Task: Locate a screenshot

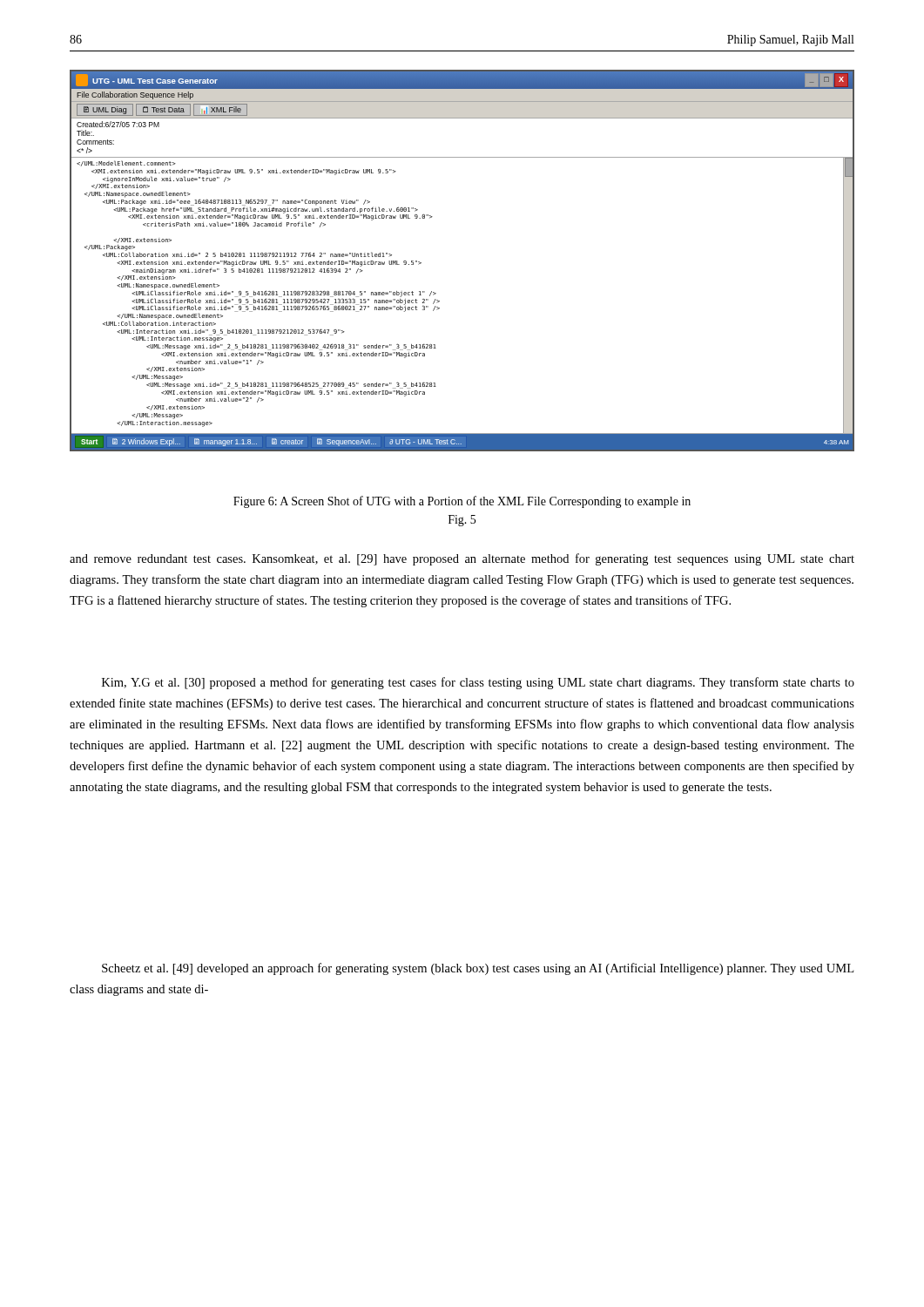Action: click(x=462, y=260)
